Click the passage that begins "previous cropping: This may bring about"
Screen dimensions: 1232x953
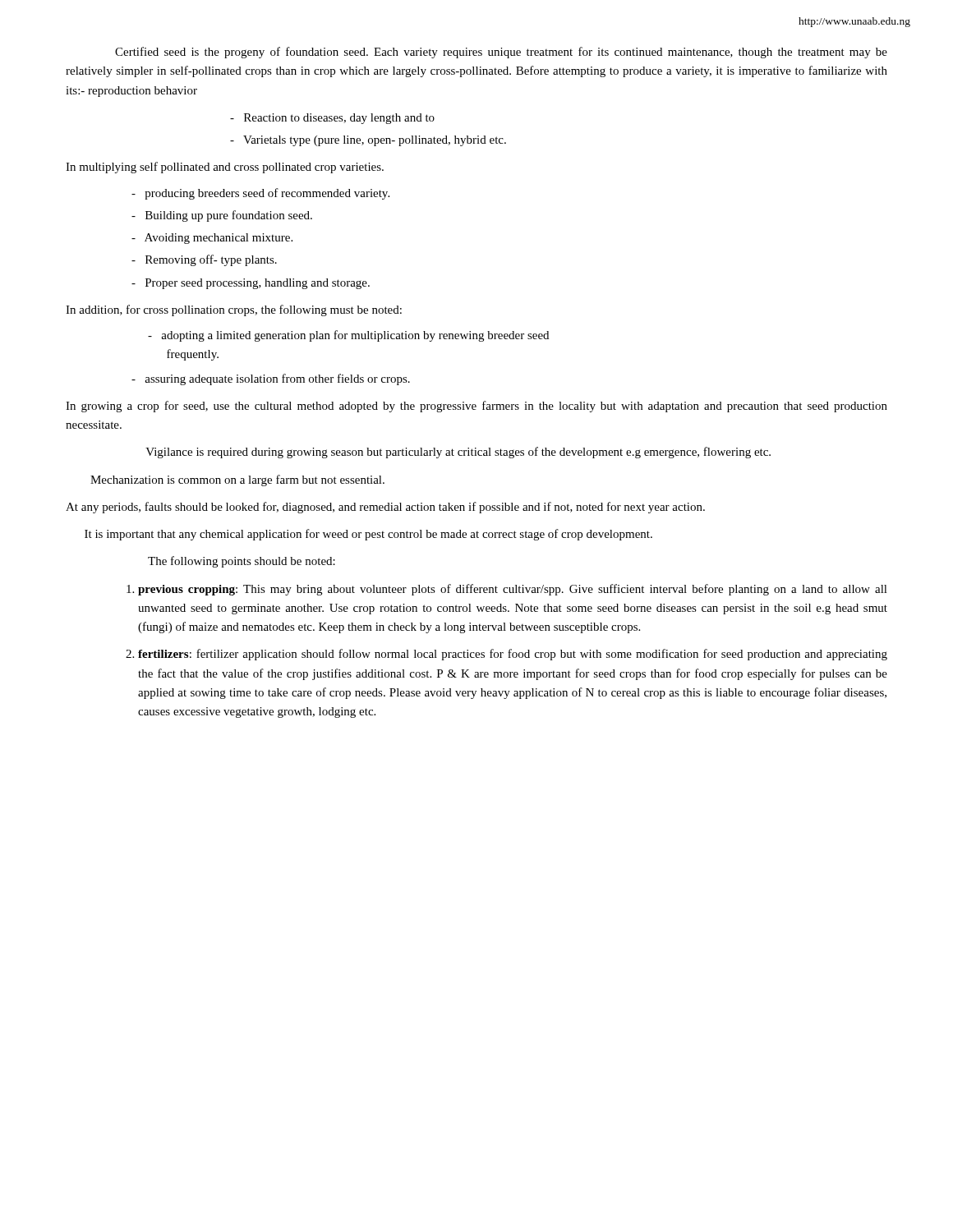coord(501,650)
